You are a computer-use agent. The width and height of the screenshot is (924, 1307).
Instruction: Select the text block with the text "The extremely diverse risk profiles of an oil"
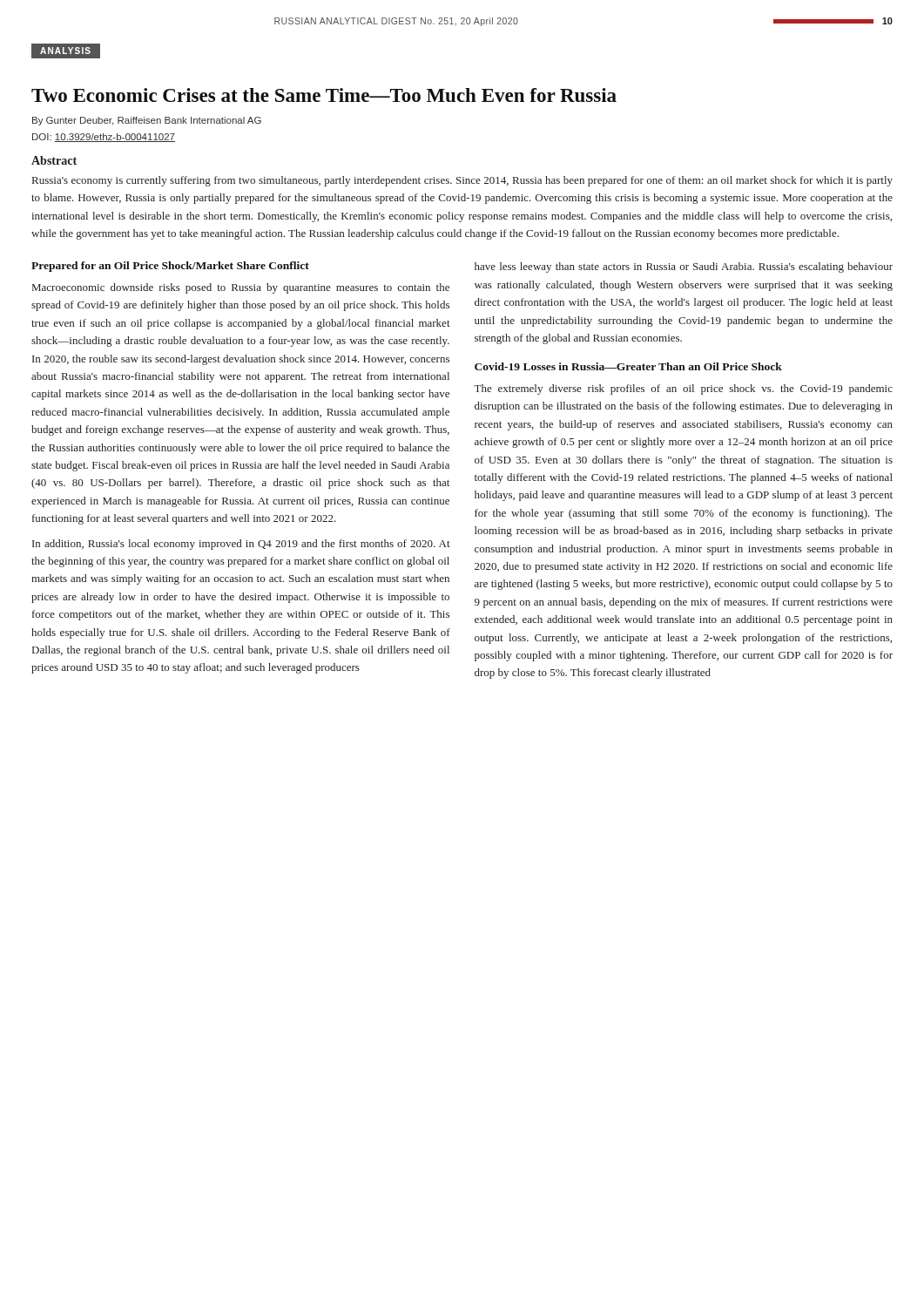point(683,530)
